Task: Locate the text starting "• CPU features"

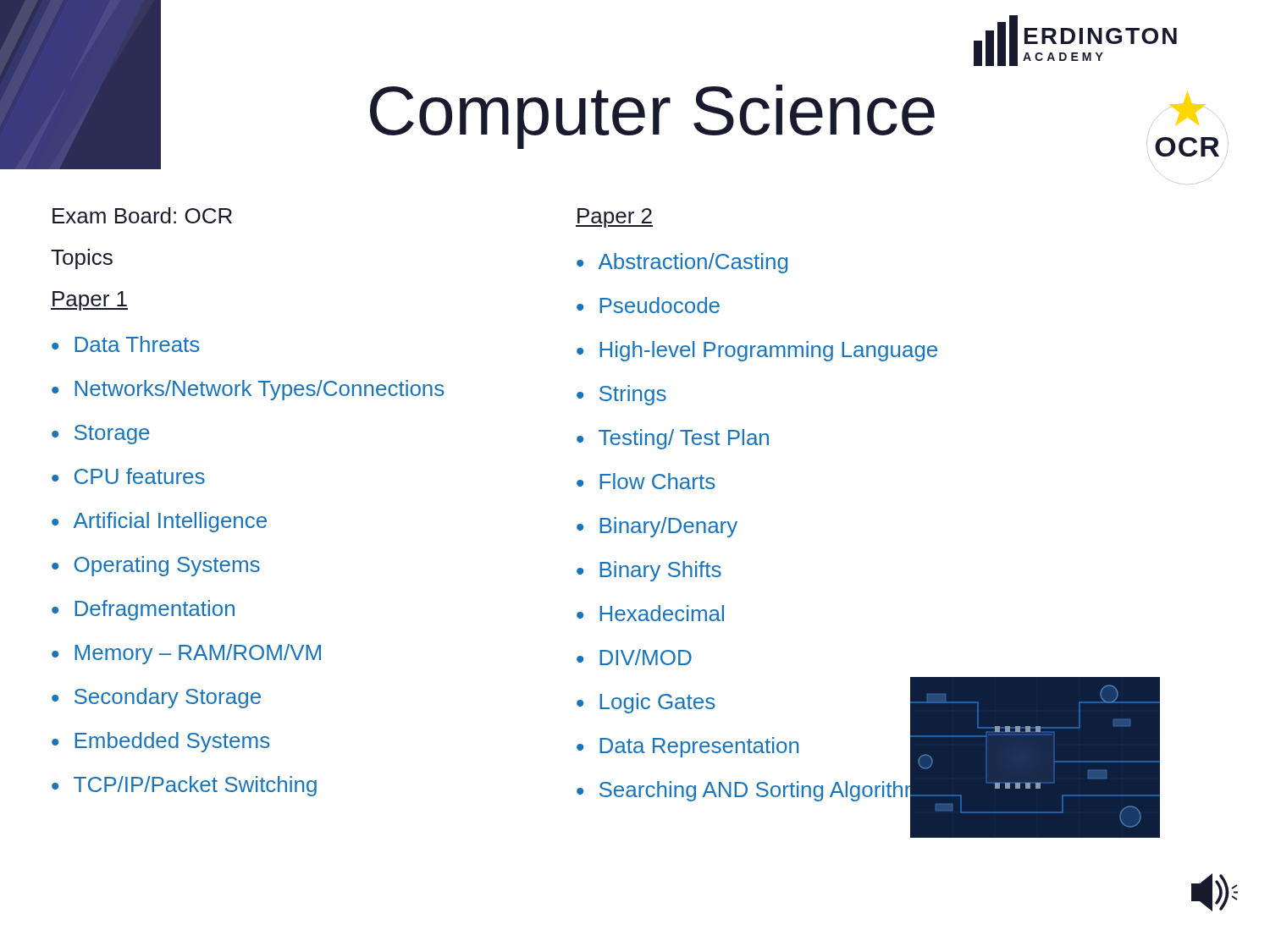Action: 128,478
